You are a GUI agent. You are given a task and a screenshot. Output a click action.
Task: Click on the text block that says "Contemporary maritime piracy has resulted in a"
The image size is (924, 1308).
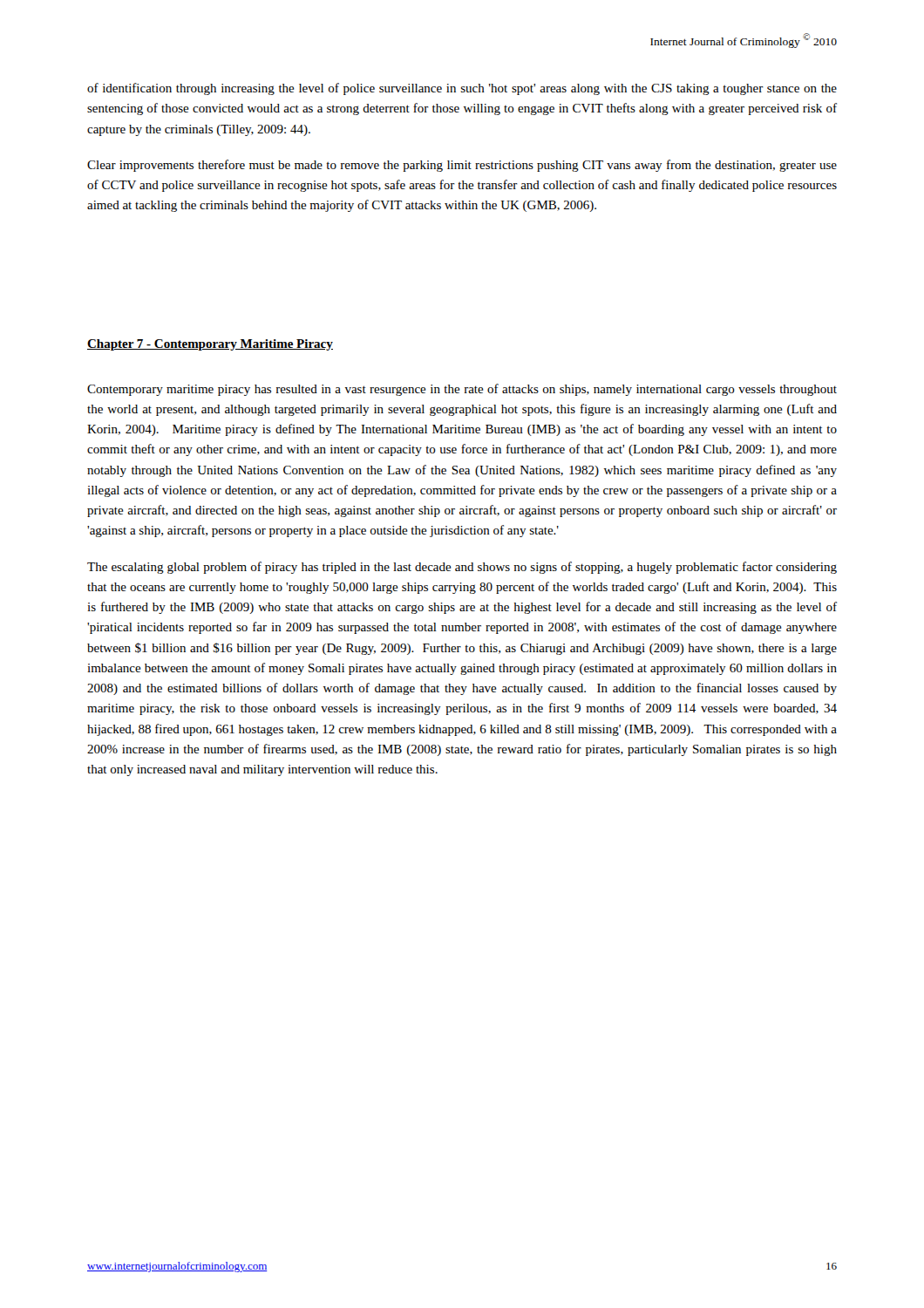tap(462, 459)
